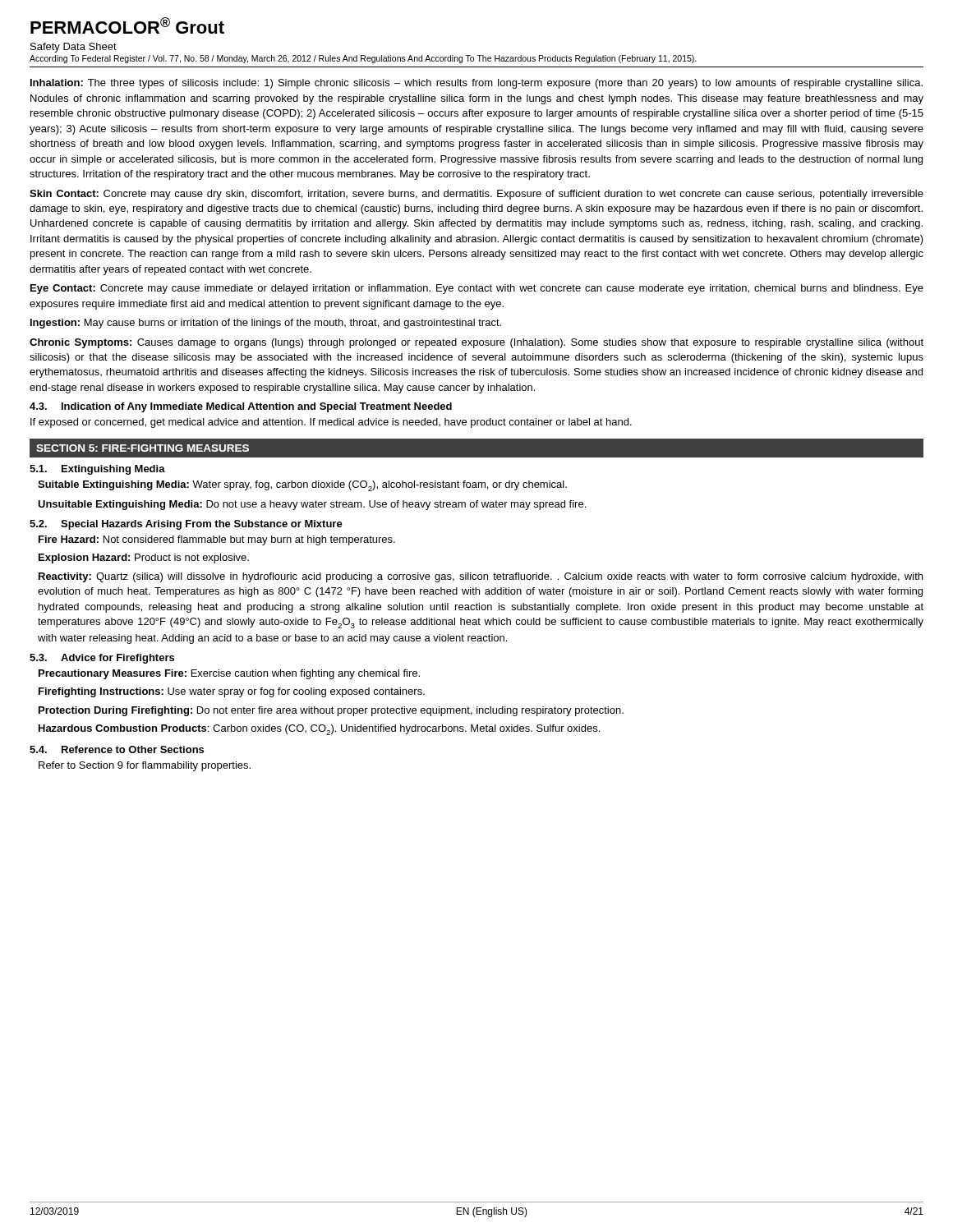Select the section header that says "5.4. Reference to Other Sections"
The image size is (953, 1232).
(x=117, y=749)
